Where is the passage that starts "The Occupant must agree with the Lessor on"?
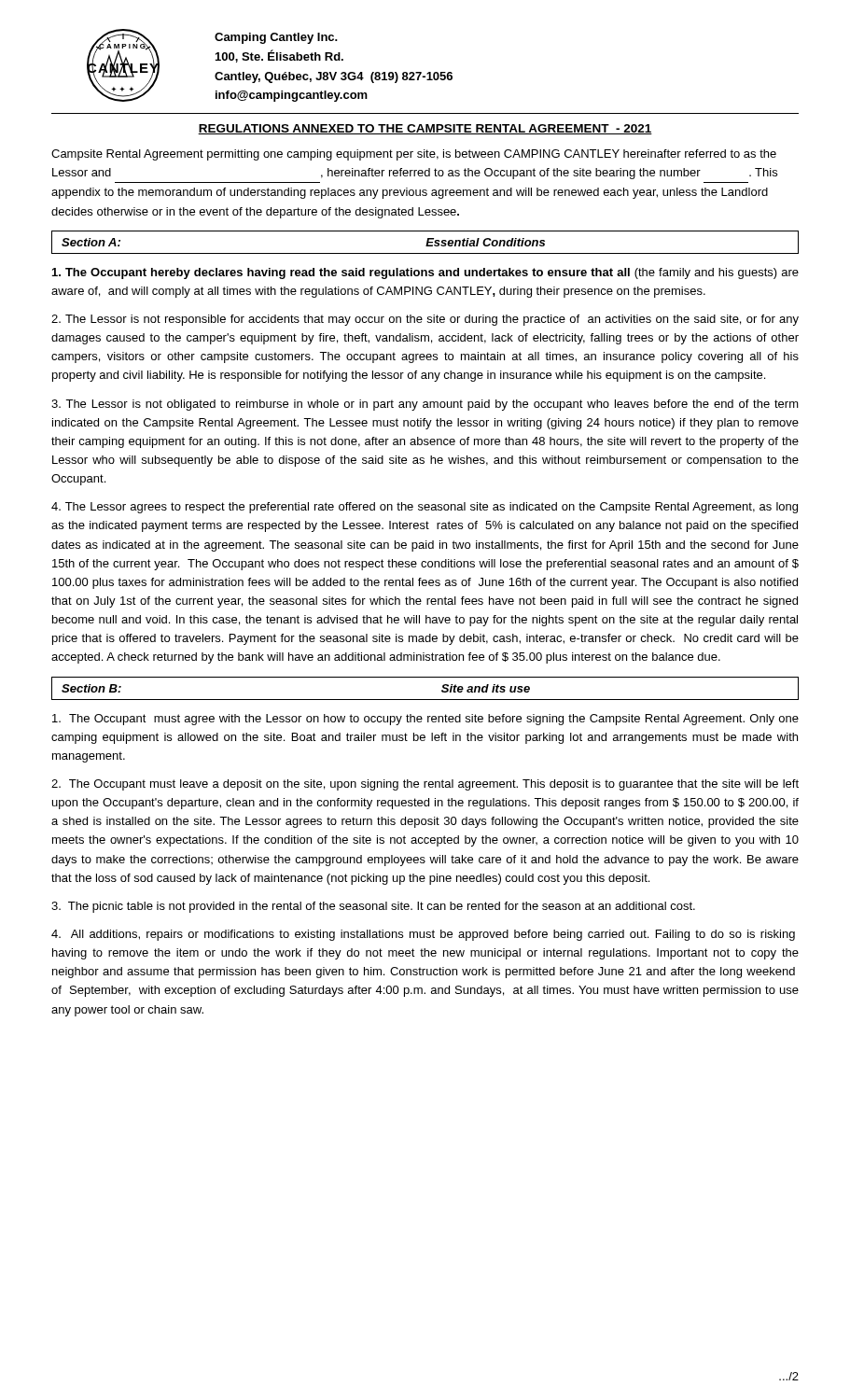The height and width of the screenshot is (1400, 850). point(425,737)
